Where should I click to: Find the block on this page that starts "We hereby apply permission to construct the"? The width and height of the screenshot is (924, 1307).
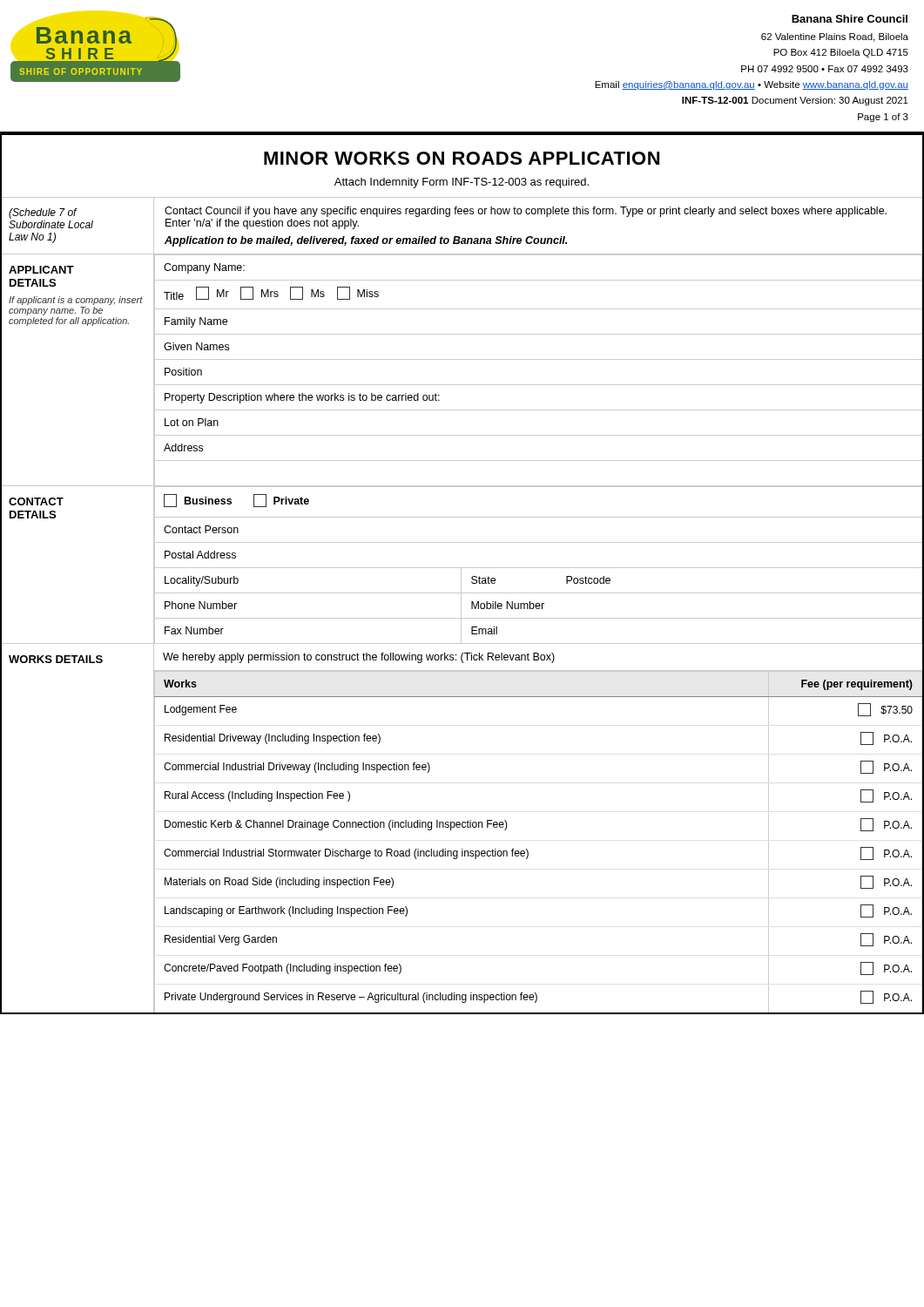click(359, 657)
